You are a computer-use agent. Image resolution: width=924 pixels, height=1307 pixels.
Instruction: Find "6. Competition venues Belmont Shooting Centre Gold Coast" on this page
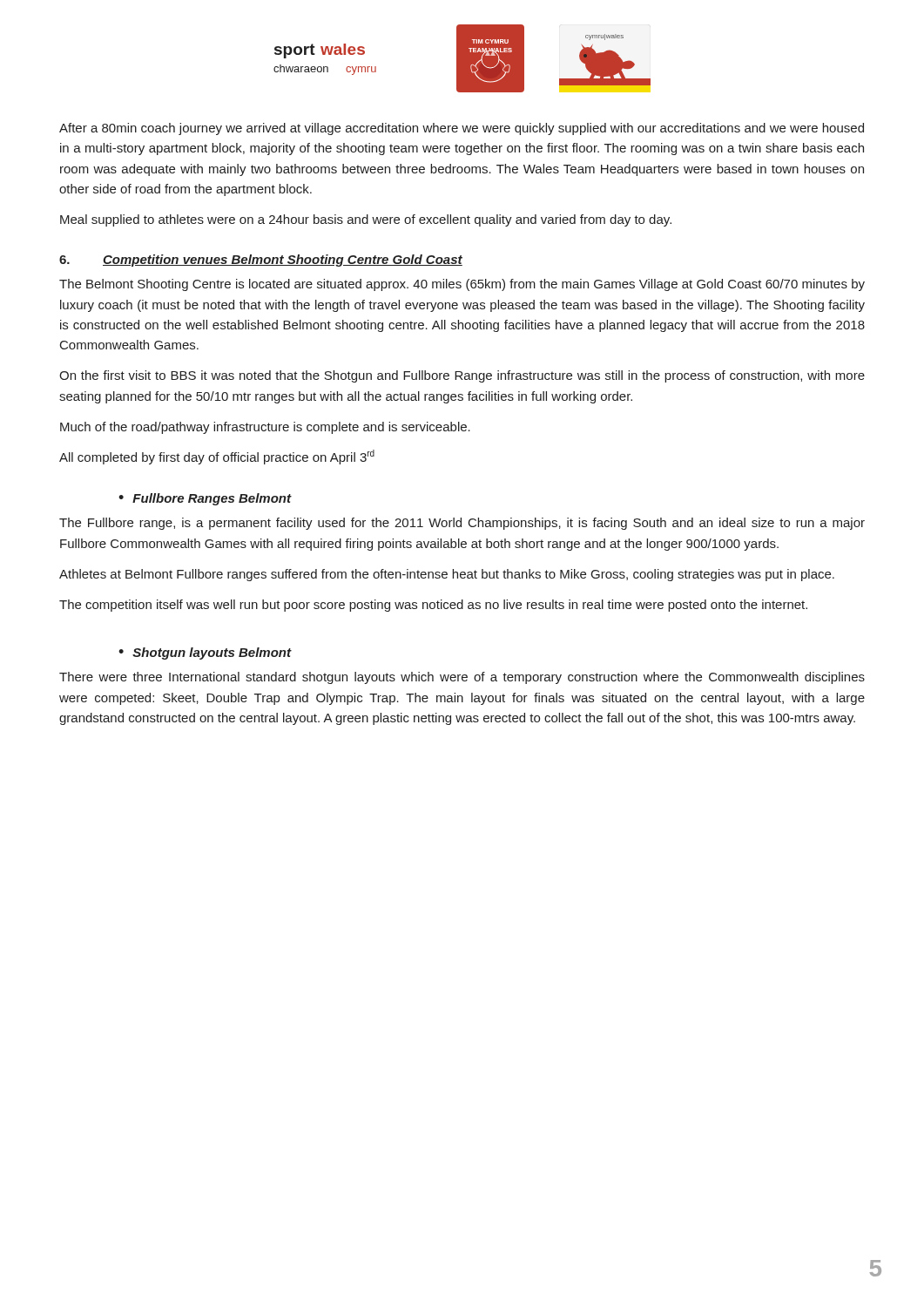click(x=261, y=259)
